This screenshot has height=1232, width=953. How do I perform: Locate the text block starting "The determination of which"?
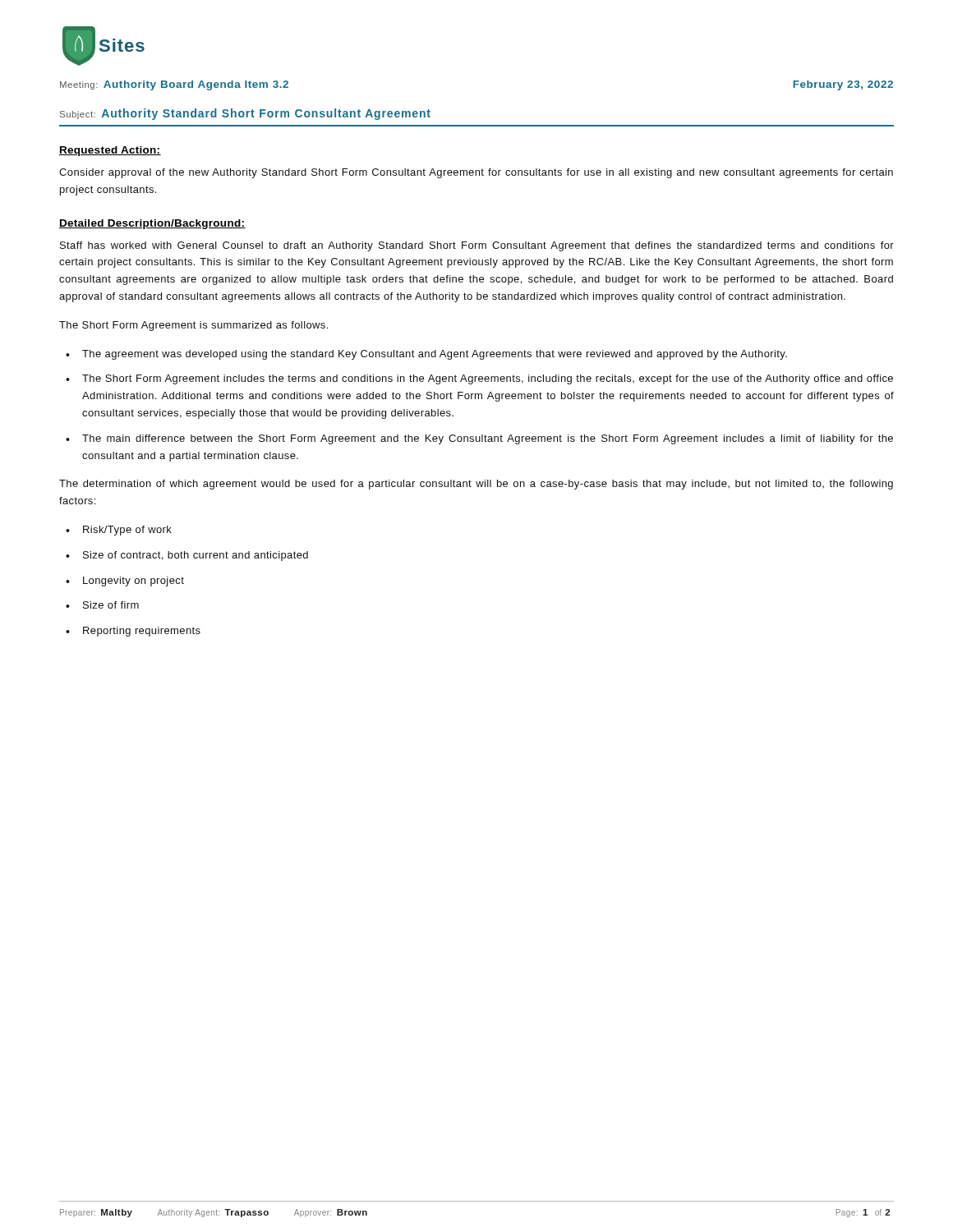[x=476, y=492]
